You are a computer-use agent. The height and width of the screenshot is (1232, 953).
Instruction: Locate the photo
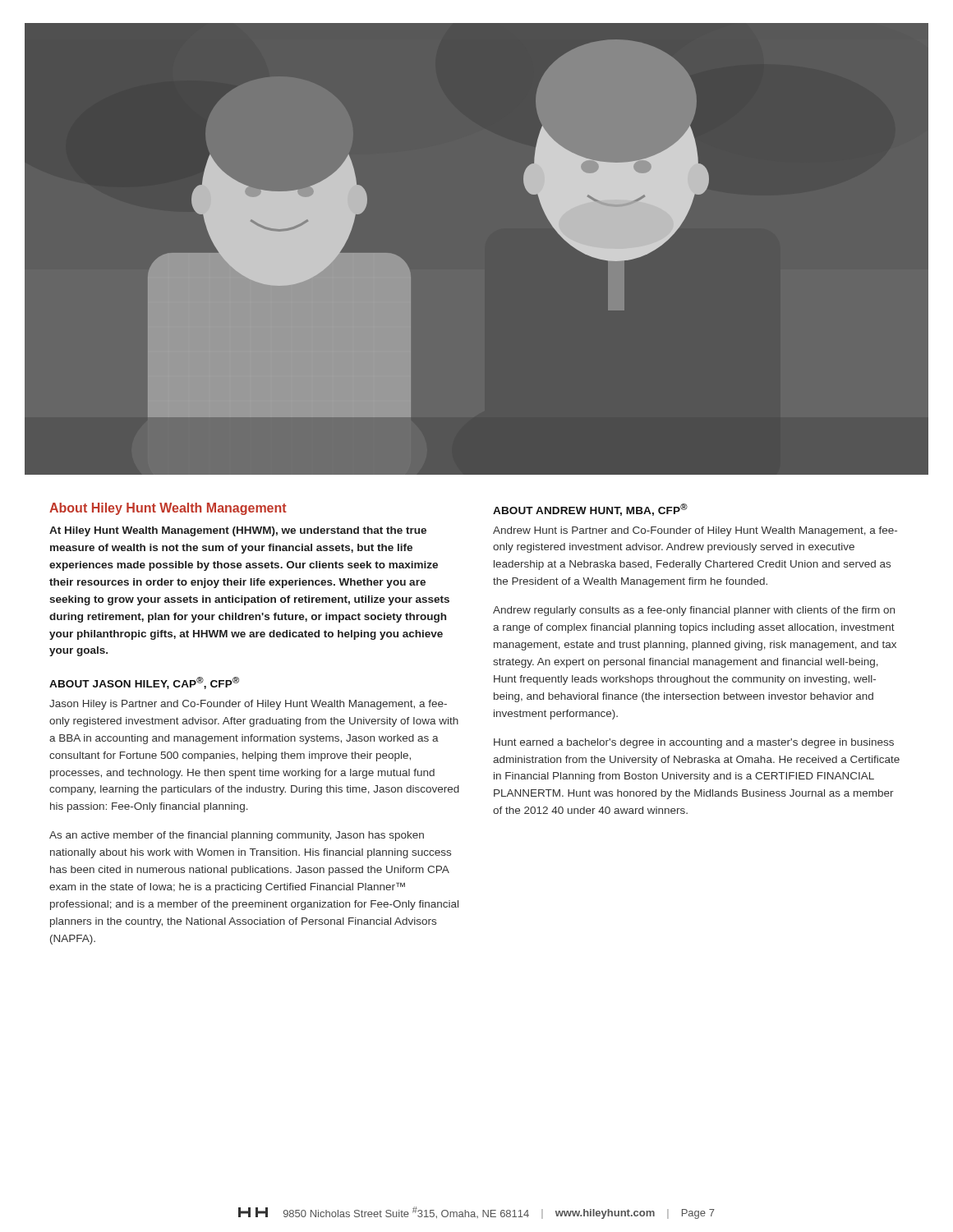point(476,249)
